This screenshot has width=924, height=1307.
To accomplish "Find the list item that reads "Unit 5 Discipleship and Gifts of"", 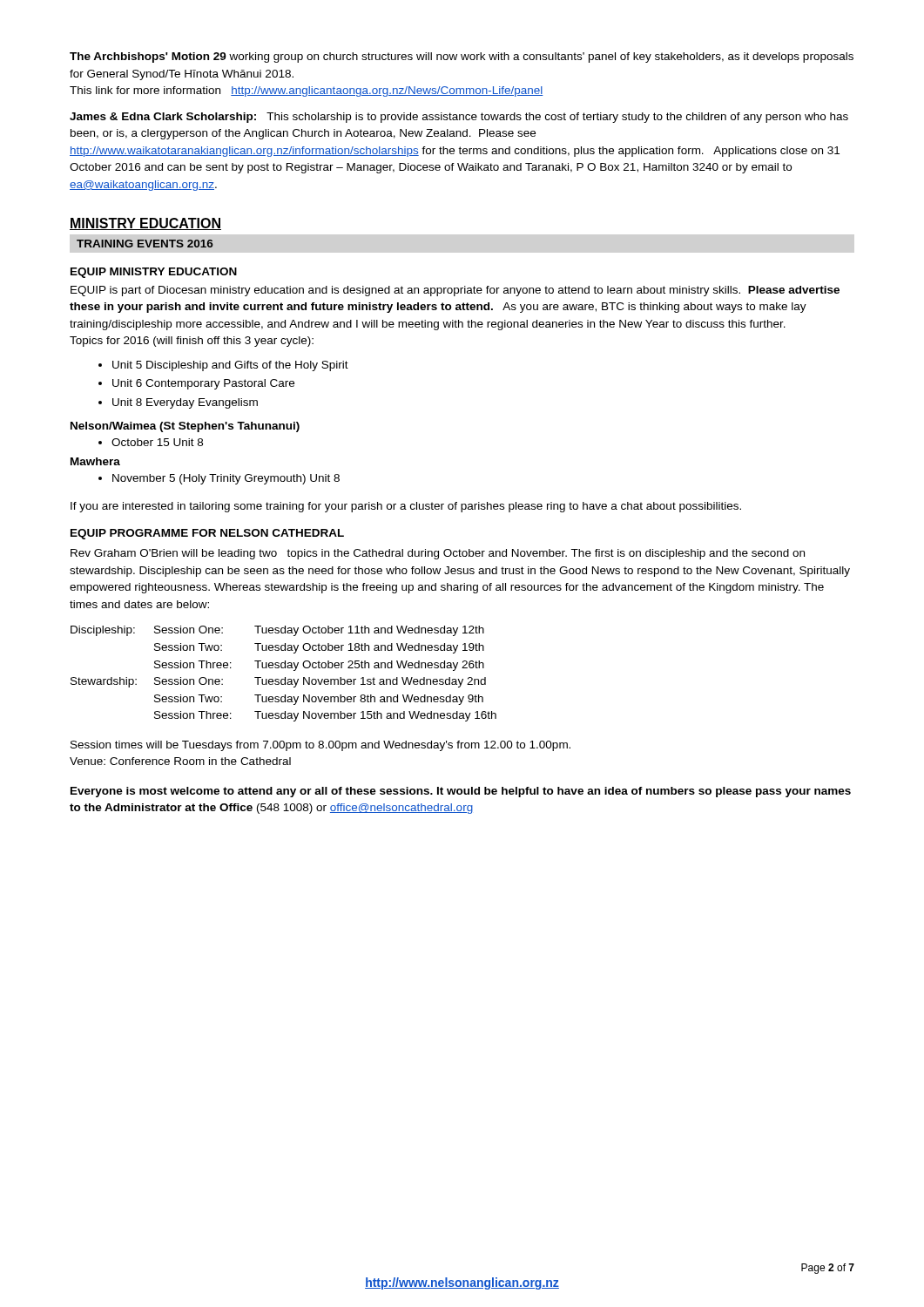I will point(223,366).
